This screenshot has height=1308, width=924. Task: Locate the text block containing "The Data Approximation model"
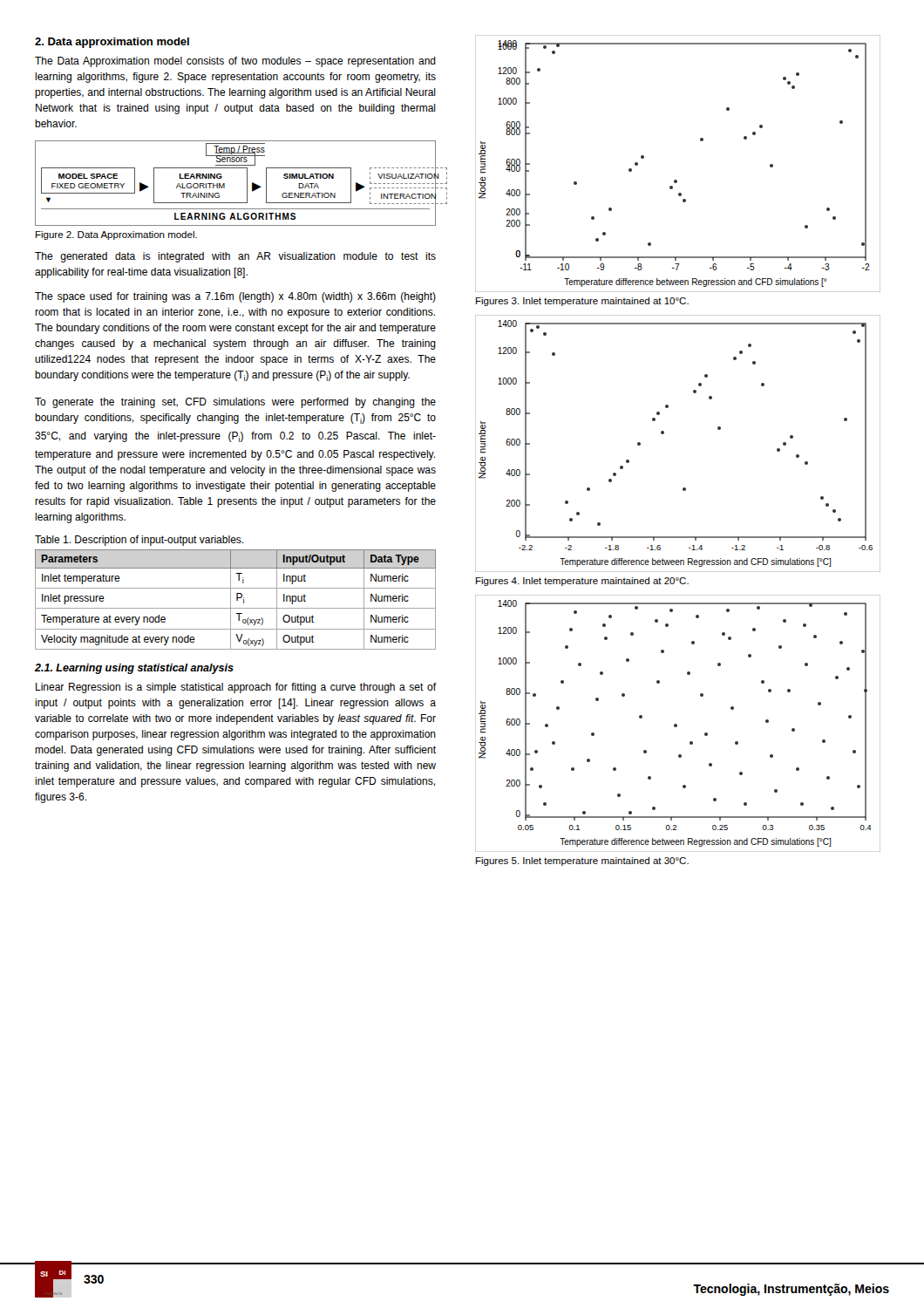click(235, 92)
